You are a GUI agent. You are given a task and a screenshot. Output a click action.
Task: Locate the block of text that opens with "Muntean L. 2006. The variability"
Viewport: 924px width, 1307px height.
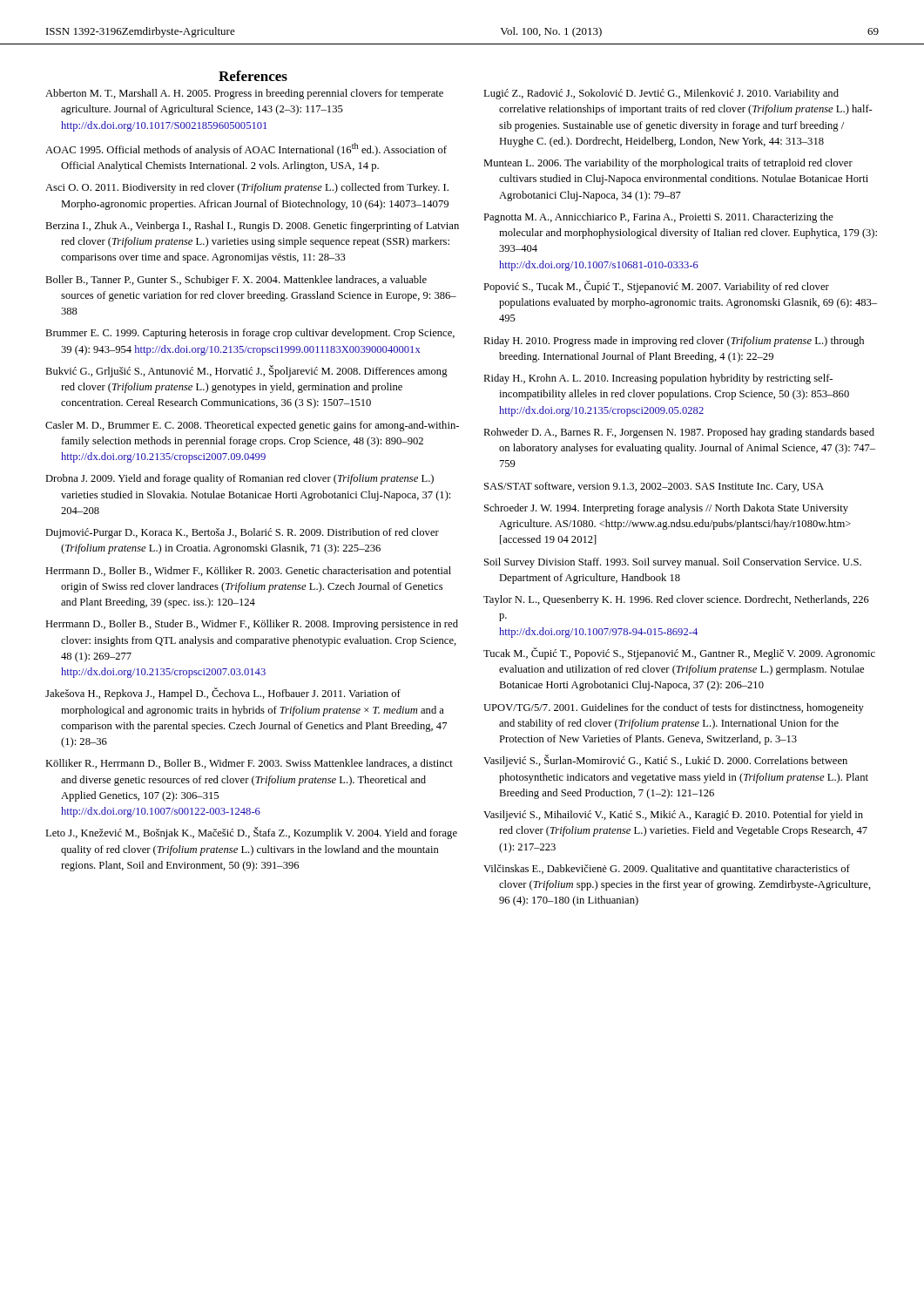coord(676,179)
